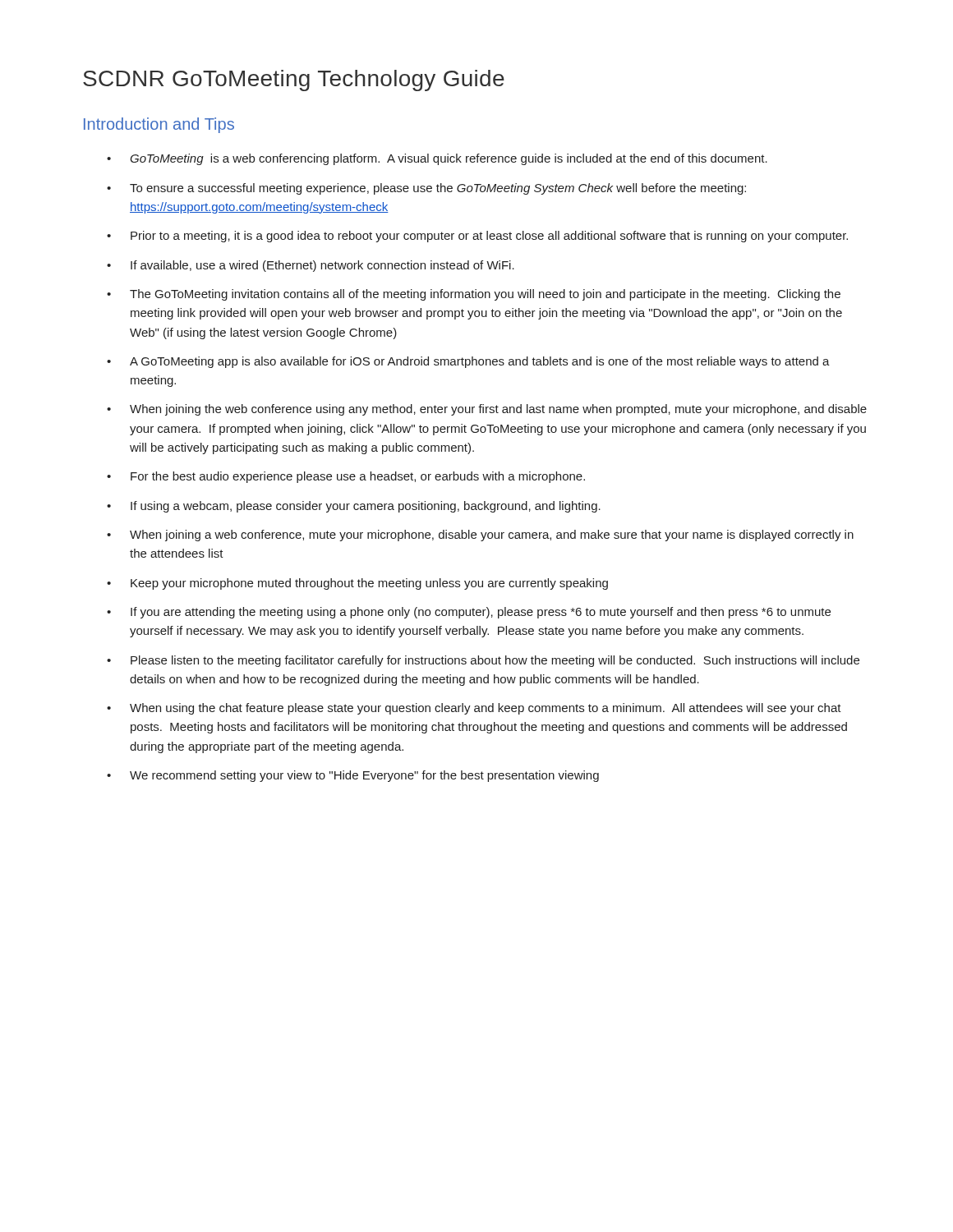Click on the list item that reads "• Prior to a meeting, it is"
953x1232 pixels.
tap(489, 235)
